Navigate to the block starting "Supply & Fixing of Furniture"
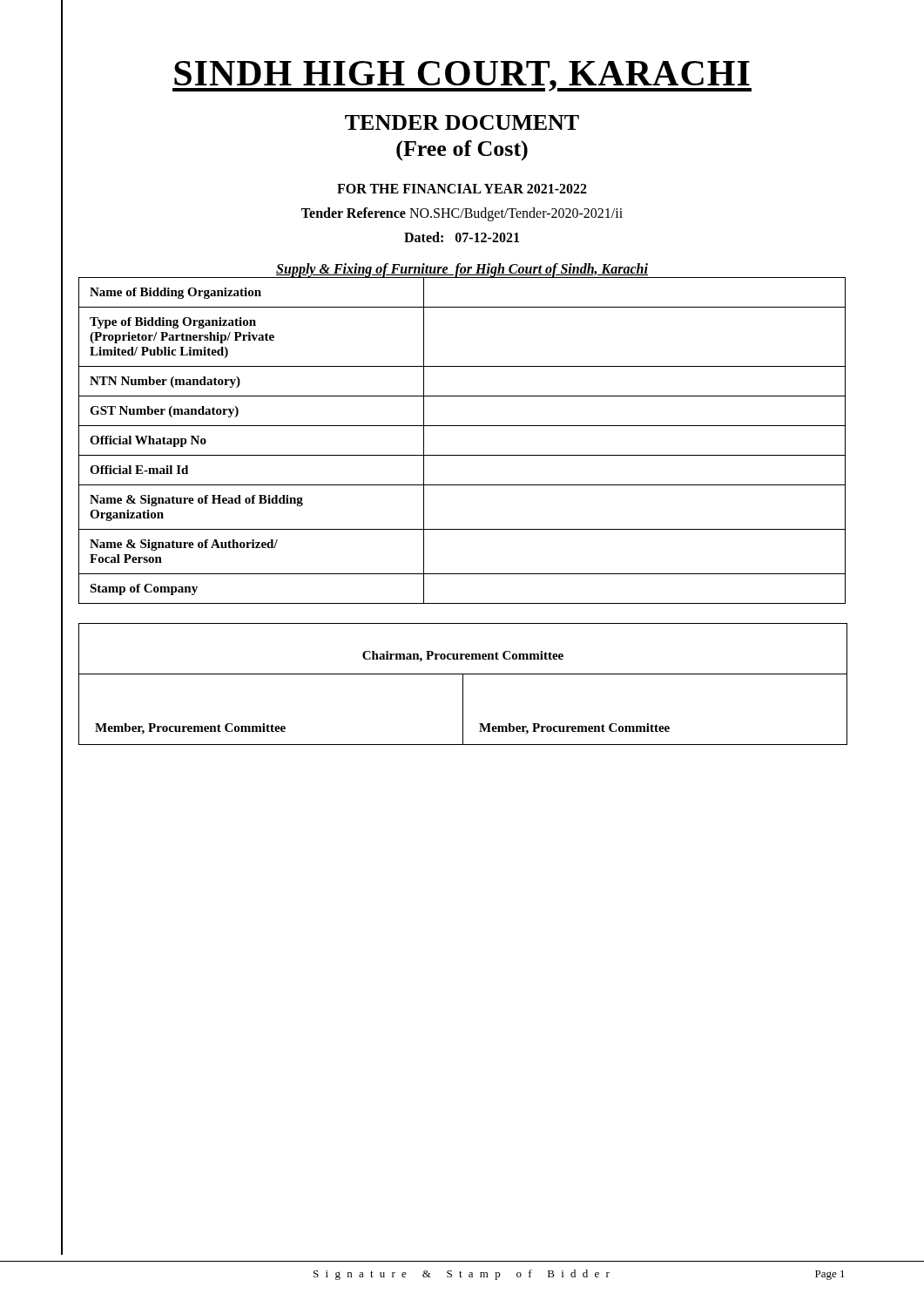This screenshot has height=1307, width=924. click(462, 269)
